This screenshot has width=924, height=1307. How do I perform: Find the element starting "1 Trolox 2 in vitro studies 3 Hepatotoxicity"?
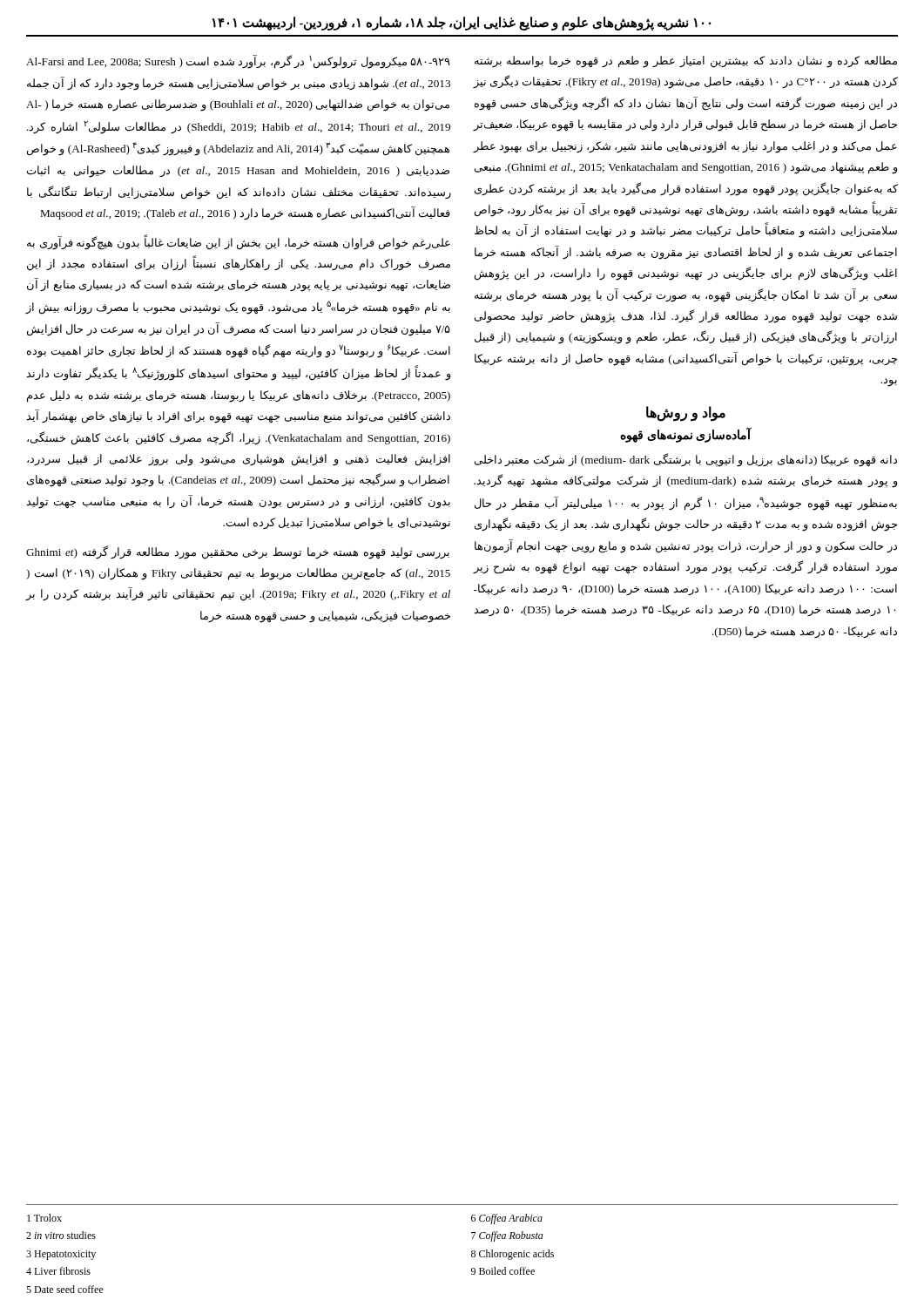[x=65, y=1254]
